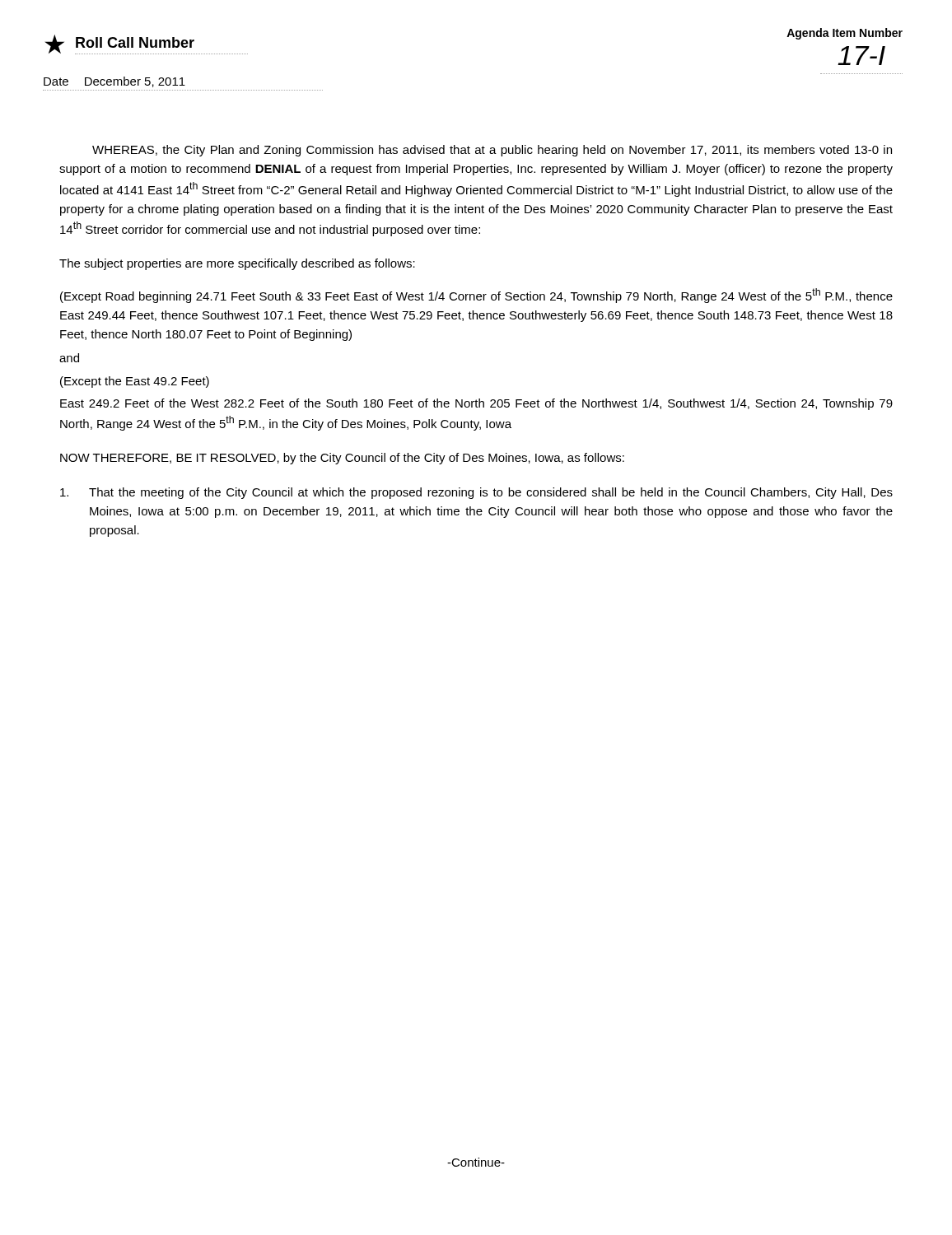Image resolution: width=952 pixels, height=1235 pixels.
Task: Navigate to the element starting "The subject properties are"
Action: 237,263
